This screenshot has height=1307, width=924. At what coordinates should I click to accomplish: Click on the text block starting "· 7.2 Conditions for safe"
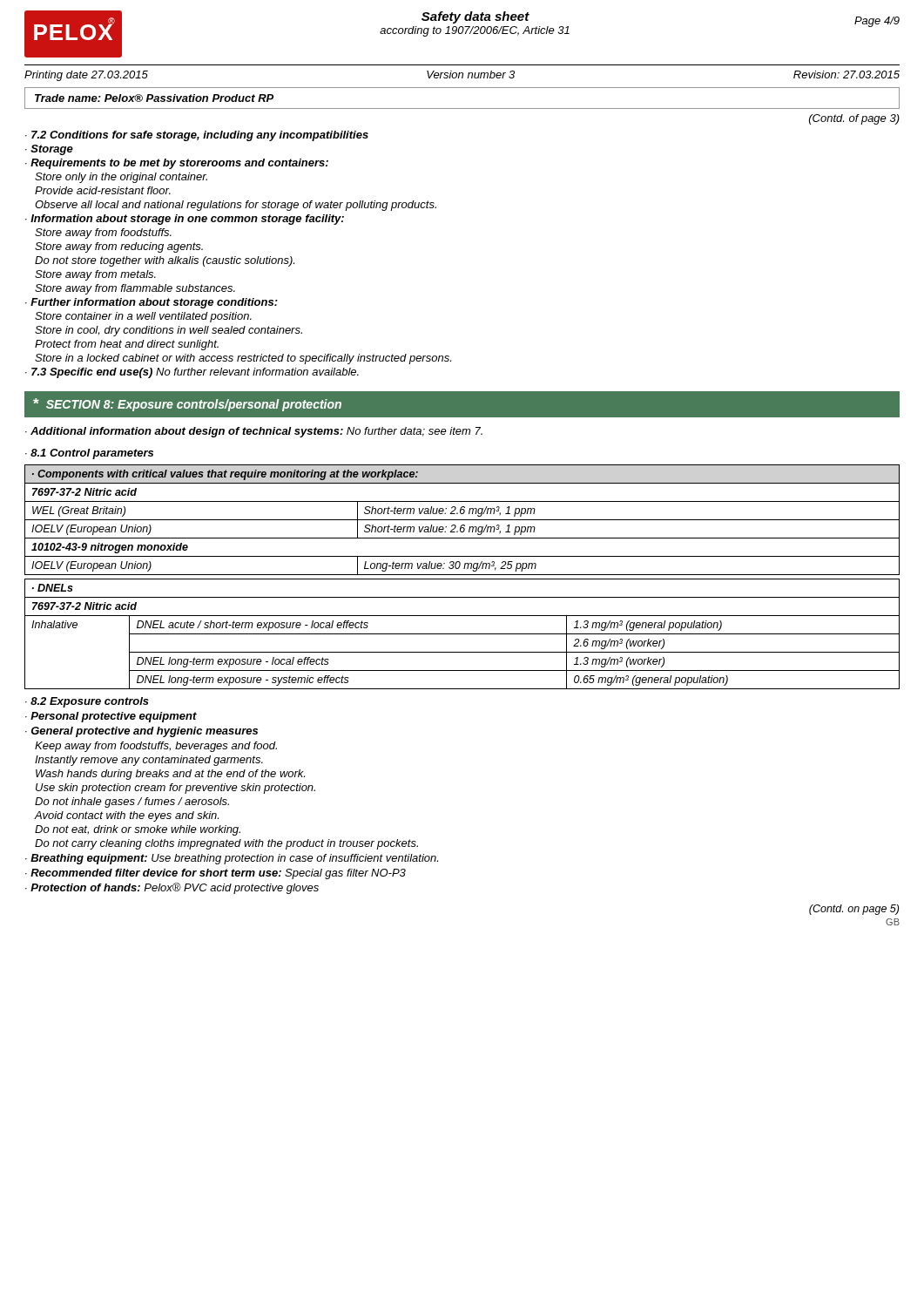[x=196, y=135]
